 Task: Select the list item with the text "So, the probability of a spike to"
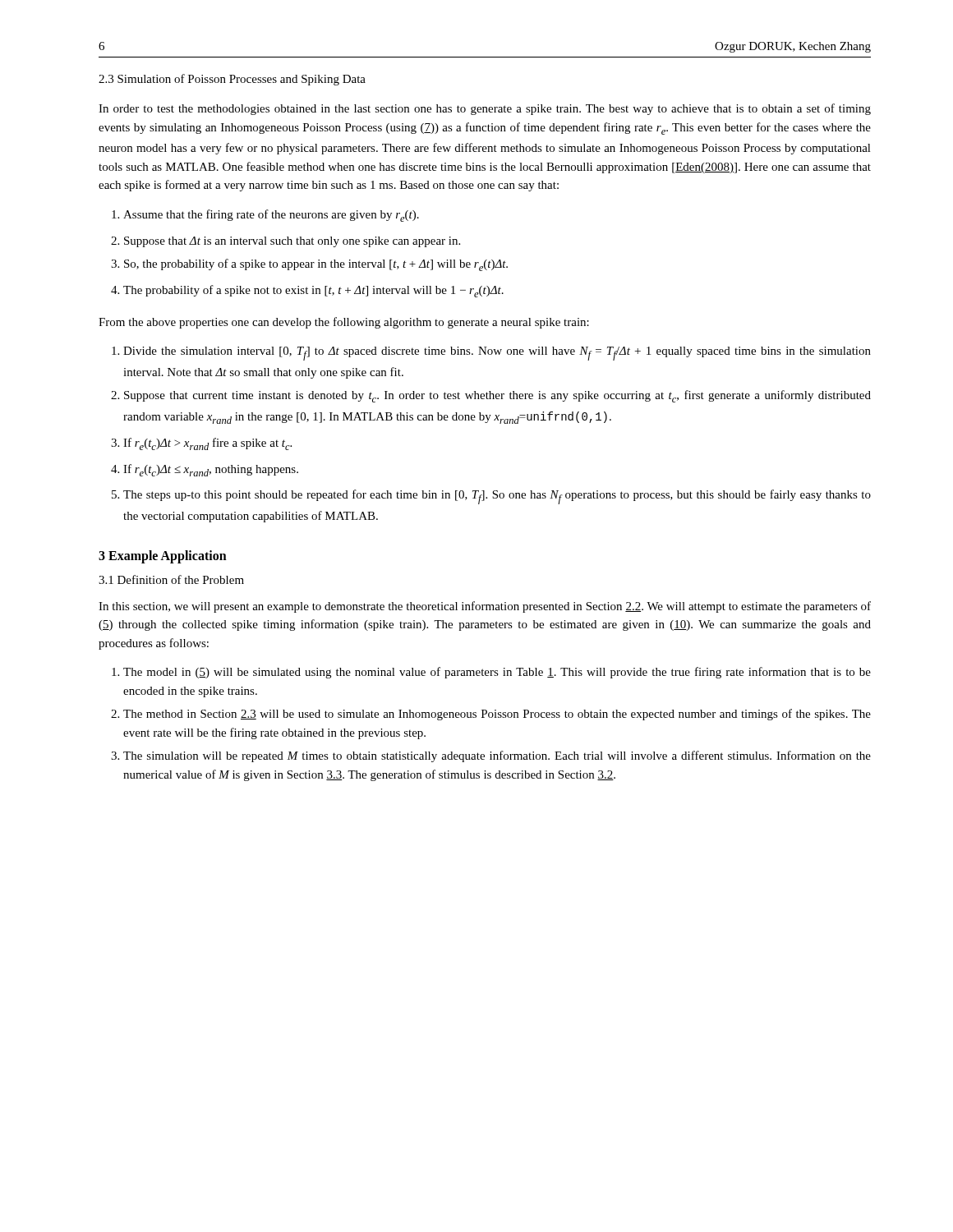316,265
